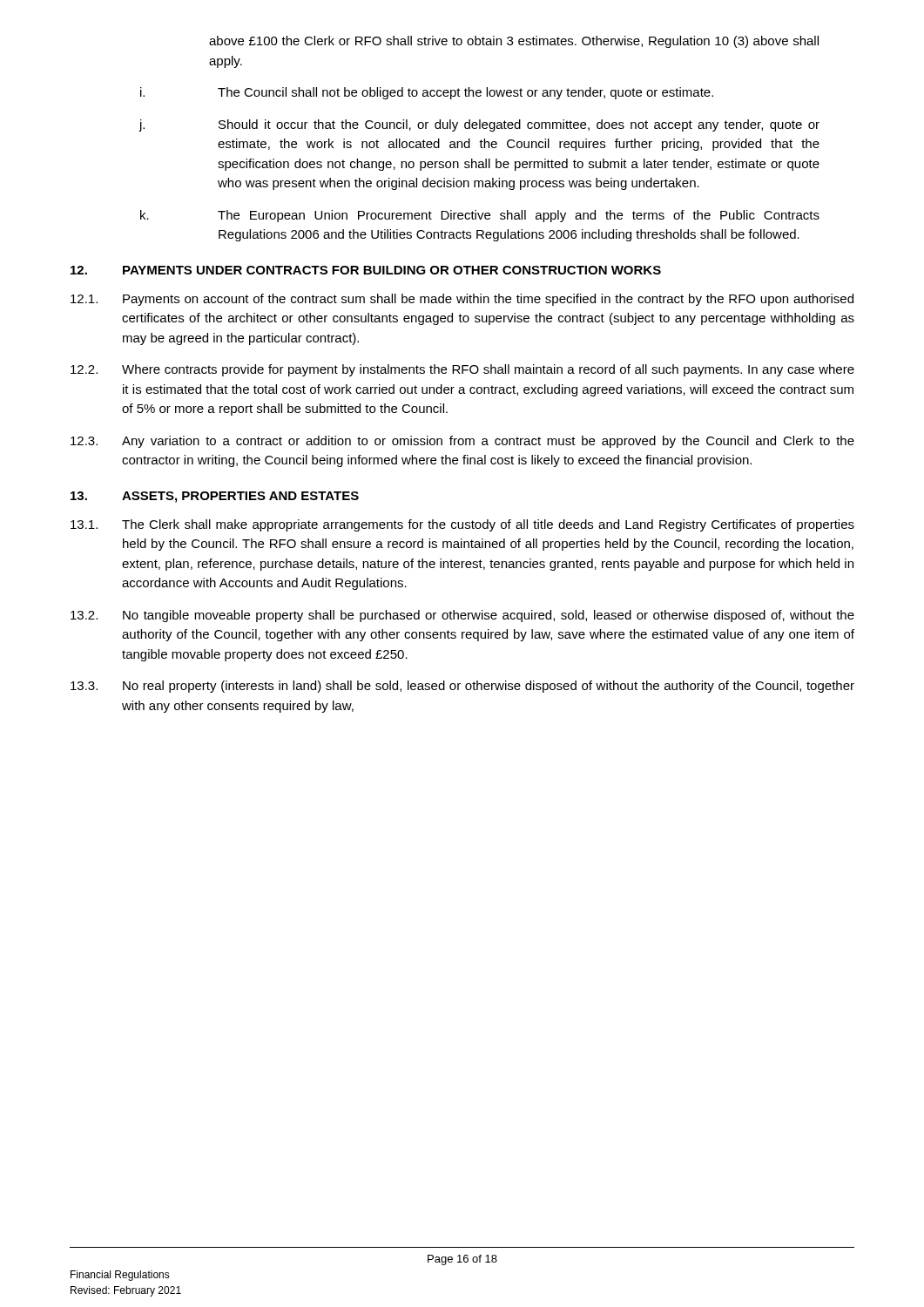
Task: Click on the section header containing "13. ASSETS, PROPERTIES AND ESTATES"
Action: [x=215, y=497]
